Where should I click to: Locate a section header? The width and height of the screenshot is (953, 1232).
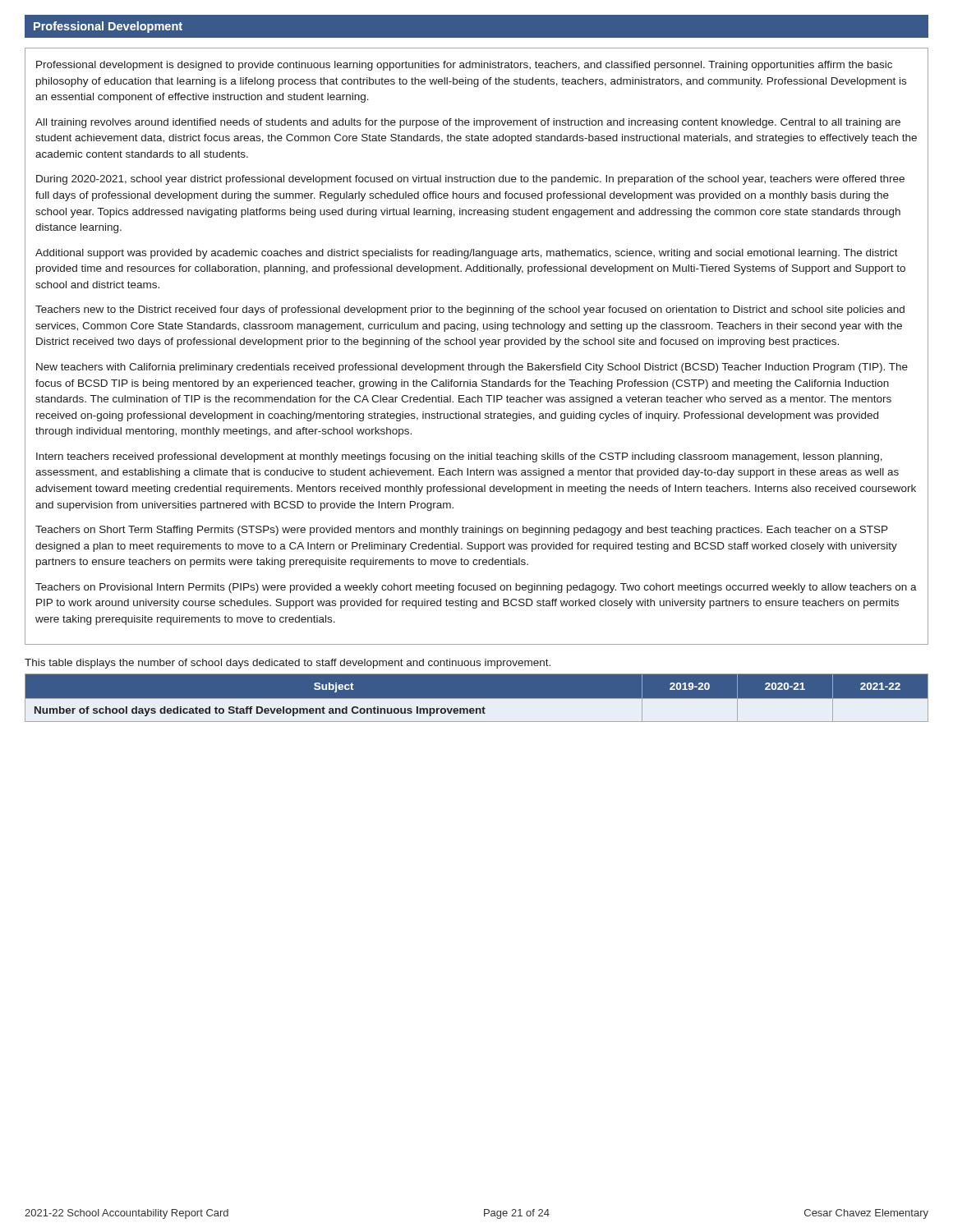[108, 26]
